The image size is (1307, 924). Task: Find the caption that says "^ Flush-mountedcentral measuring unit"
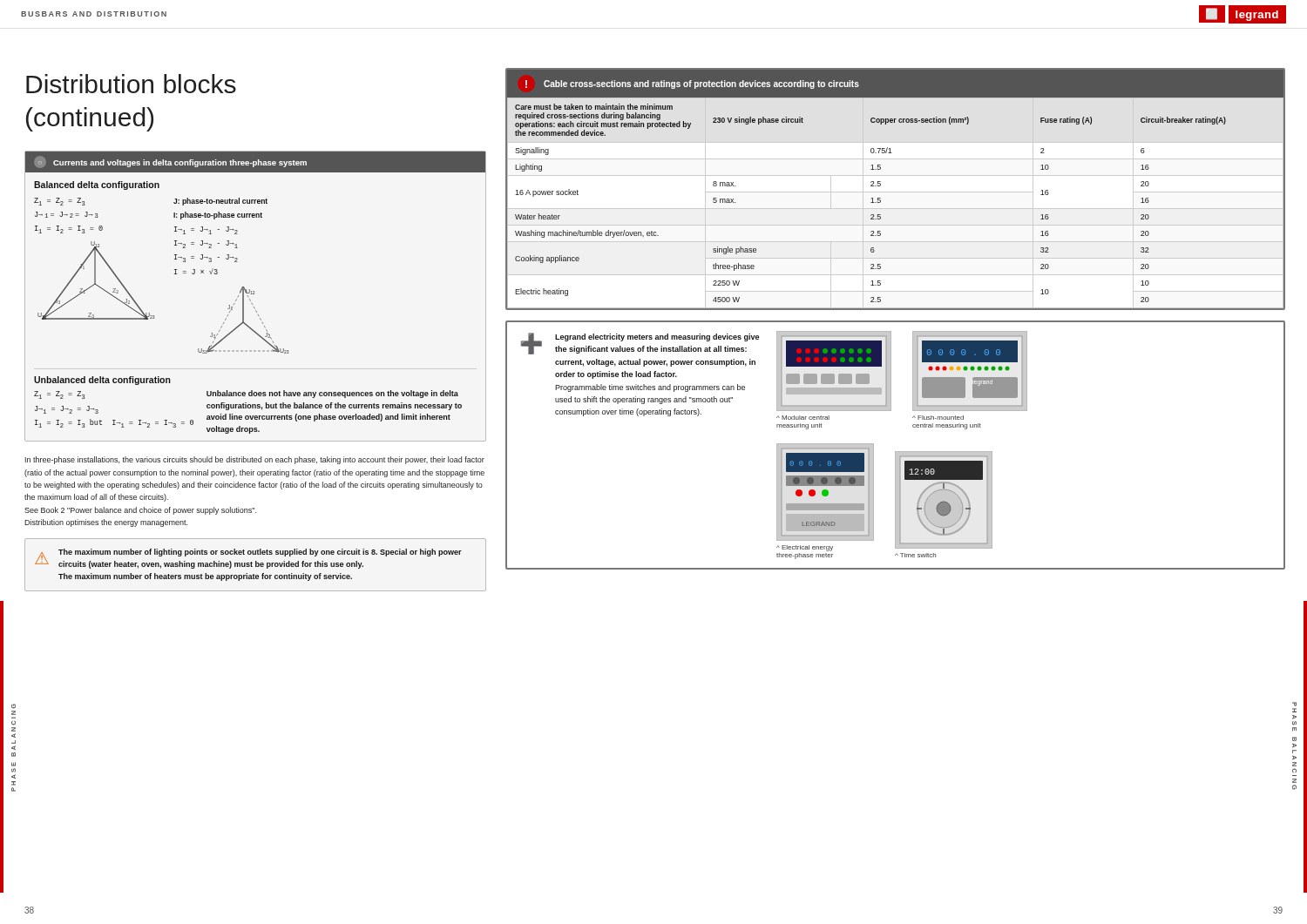(947, 422)
